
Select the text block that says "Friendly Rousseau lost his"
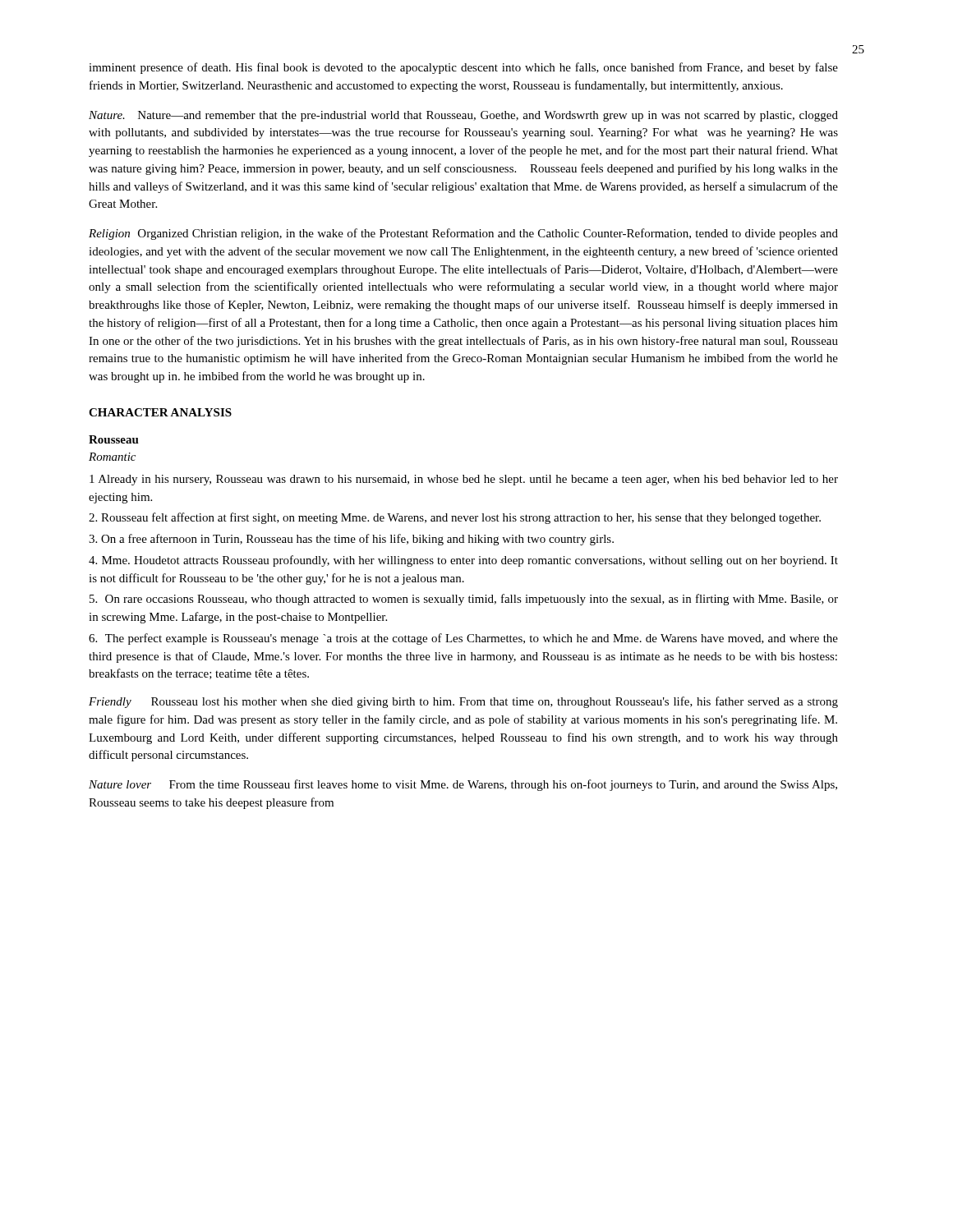[x=463, y=728]
